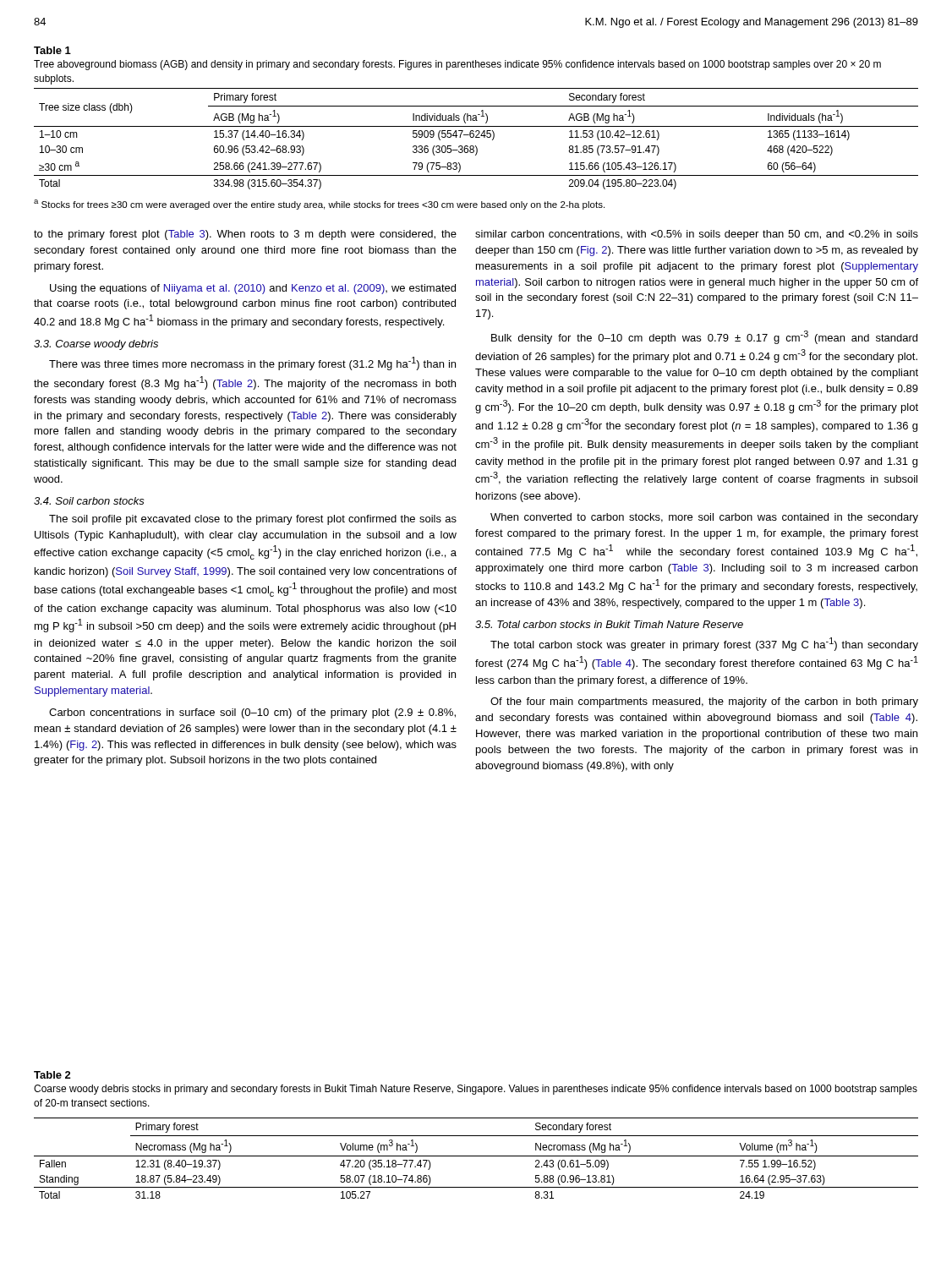
Task: Locate the element starting "Tree aboveground biomass (AGB) and"
Action: coord(458,71)
